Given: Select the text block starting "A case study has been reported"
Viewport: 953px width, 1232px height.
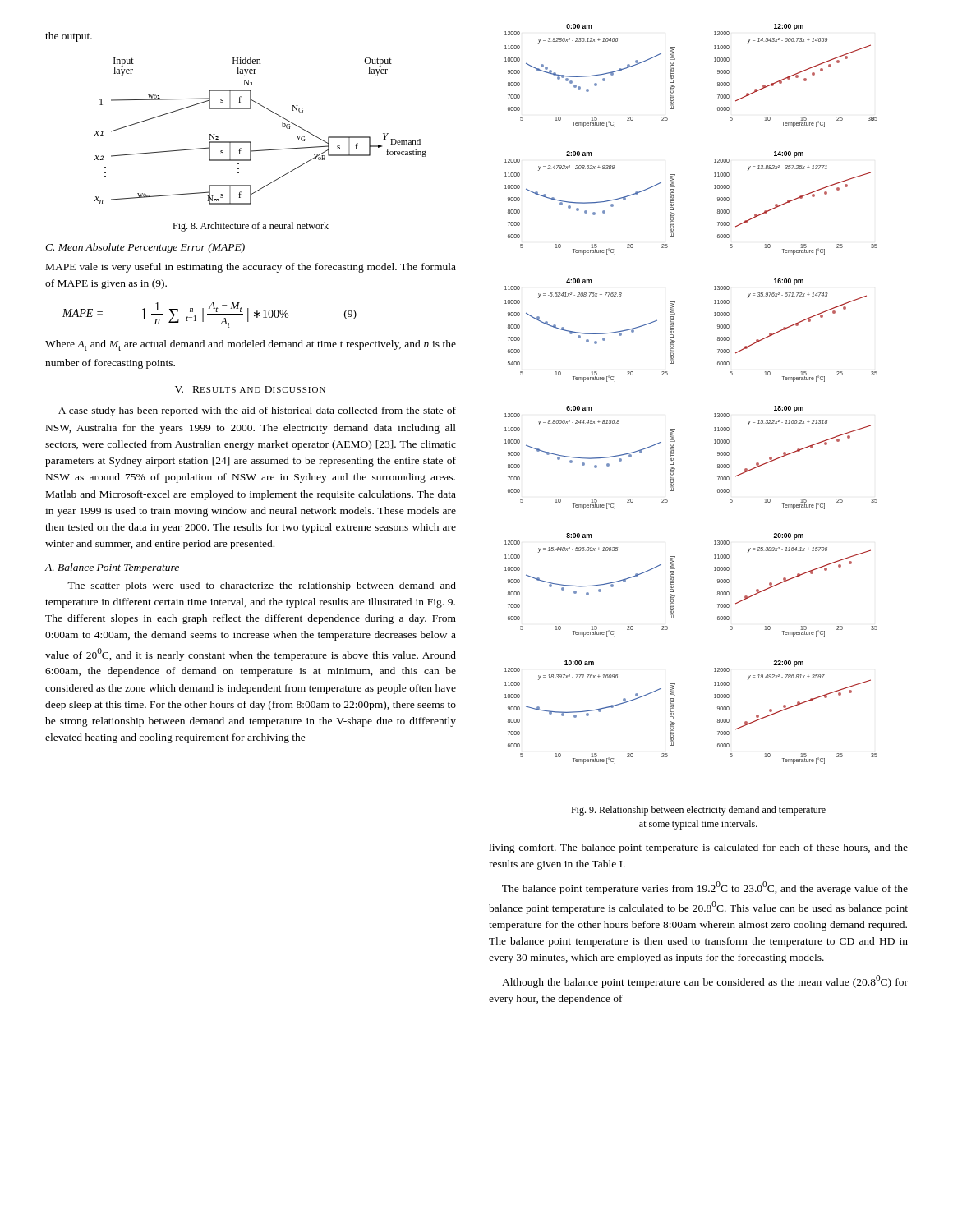Looking at the screenshot, I should [x=251, y=477].
